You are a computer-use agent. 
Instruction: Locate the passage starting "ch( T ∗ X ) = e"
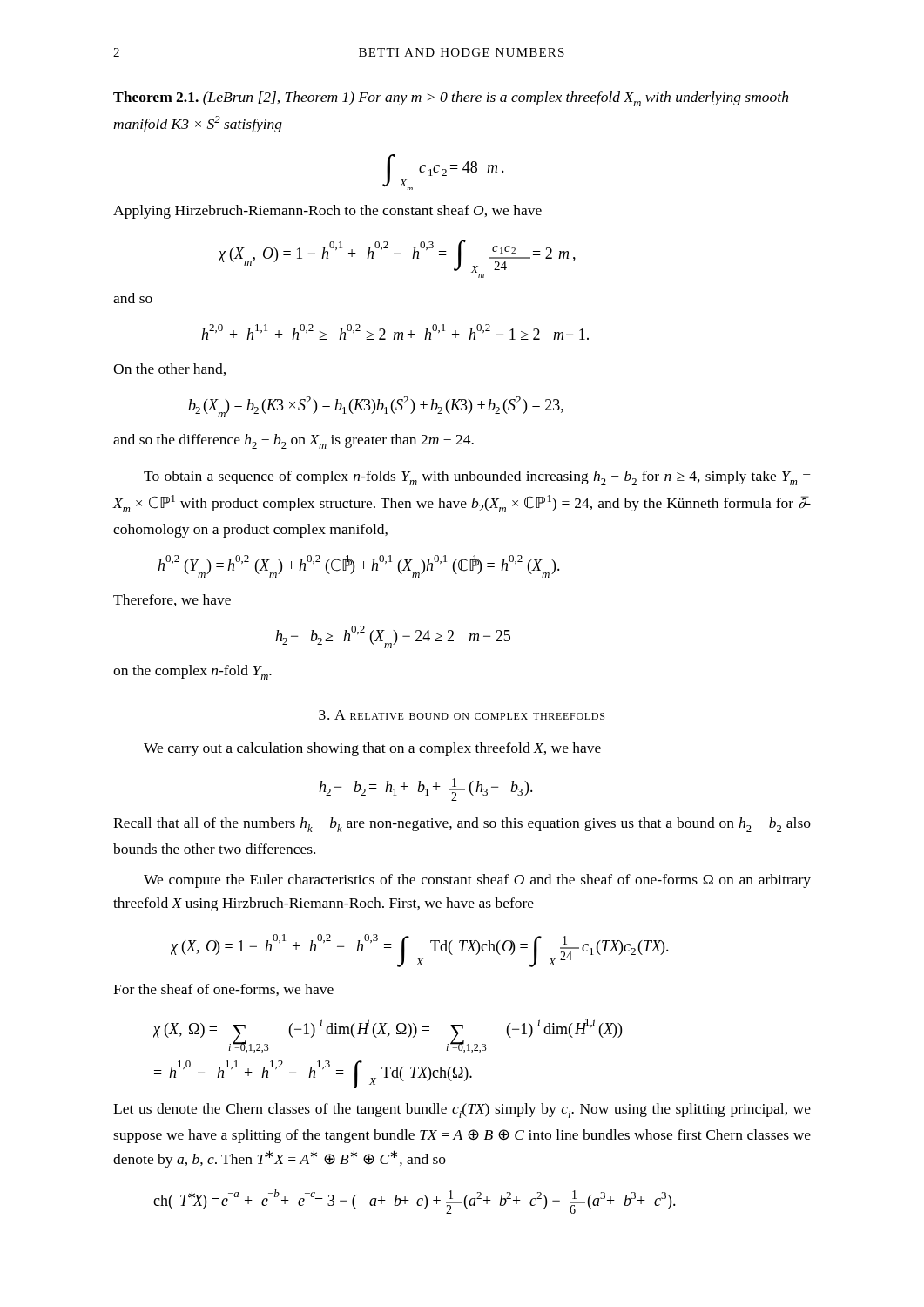coord(462,1199)
